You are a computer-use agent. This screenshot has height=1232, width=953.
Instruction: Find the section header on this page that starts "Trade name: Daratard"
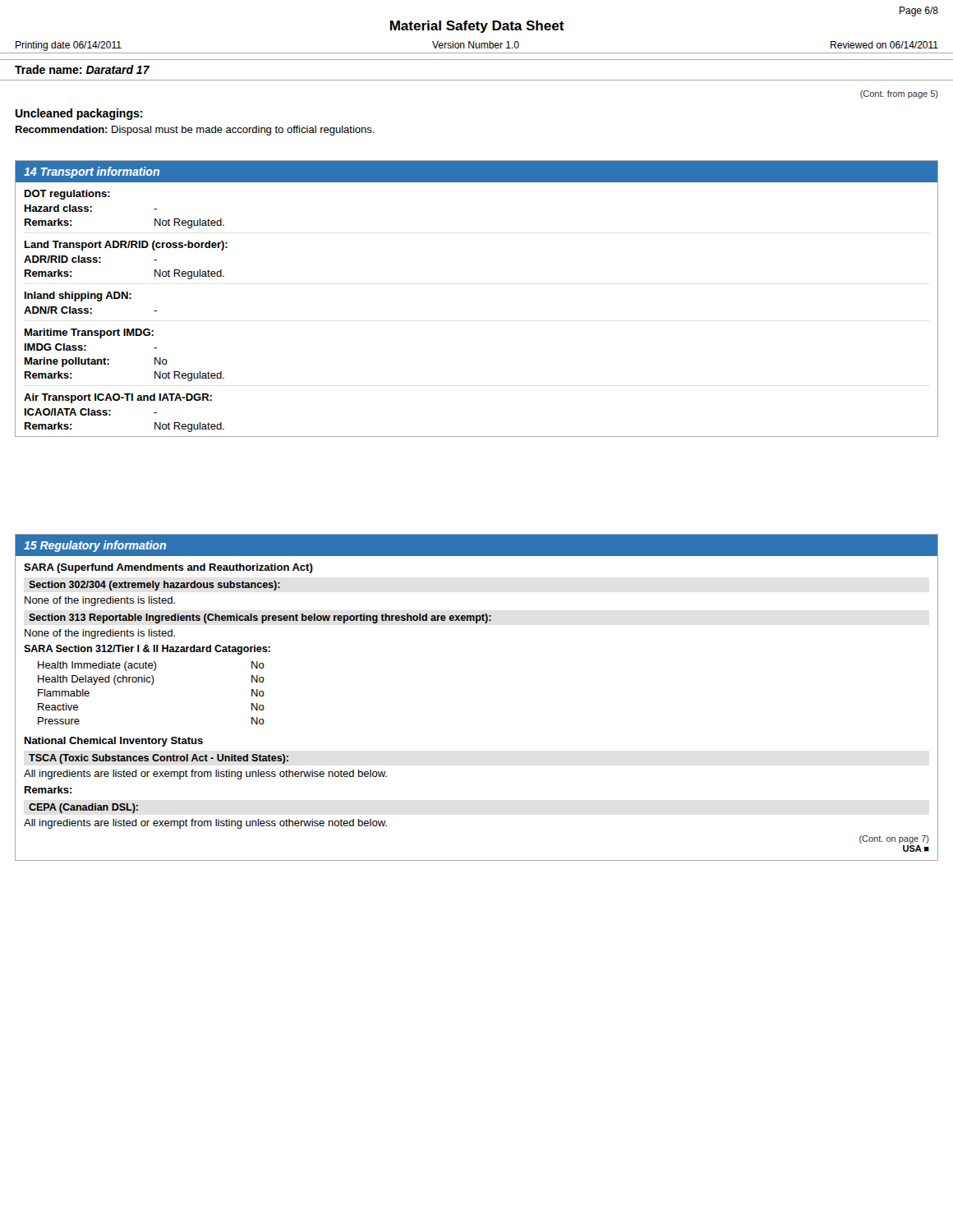point(82,70)
